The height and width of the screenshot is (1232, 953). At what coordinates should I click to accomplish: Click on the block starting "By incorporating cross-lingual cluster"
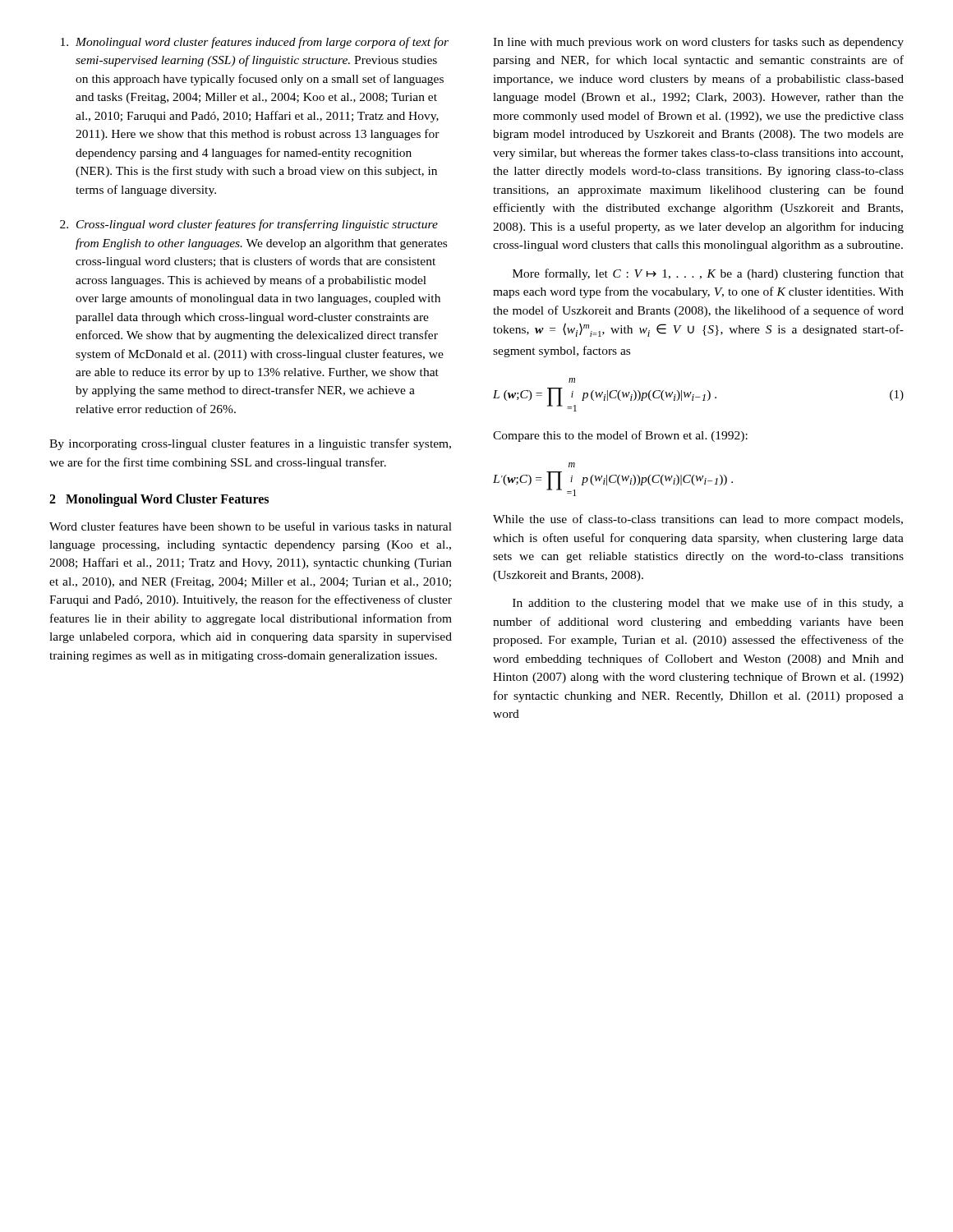tap(251, 453)
